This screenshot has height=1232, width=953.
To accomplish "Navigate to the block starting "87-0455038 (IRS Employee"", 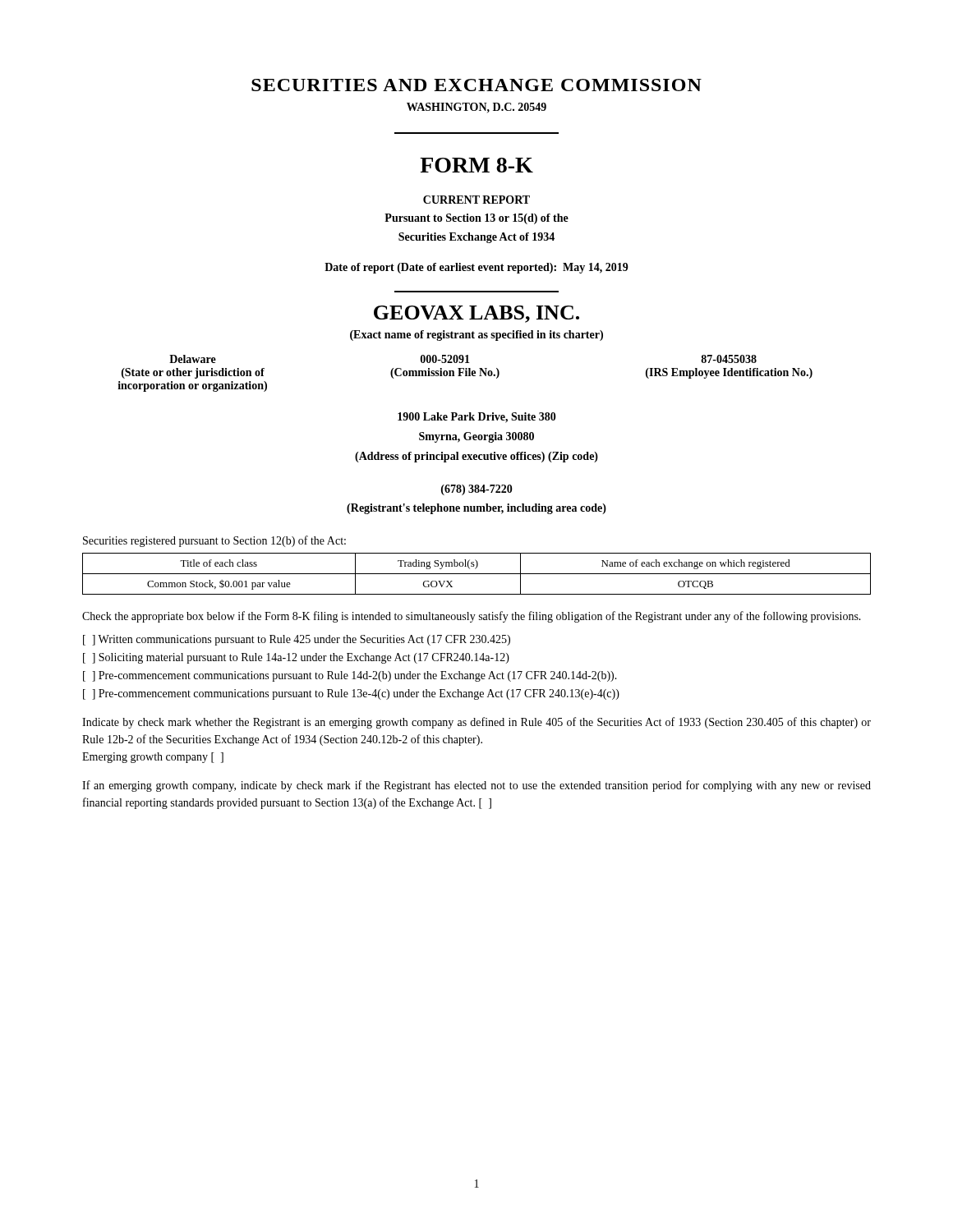I will click(729, 366).
